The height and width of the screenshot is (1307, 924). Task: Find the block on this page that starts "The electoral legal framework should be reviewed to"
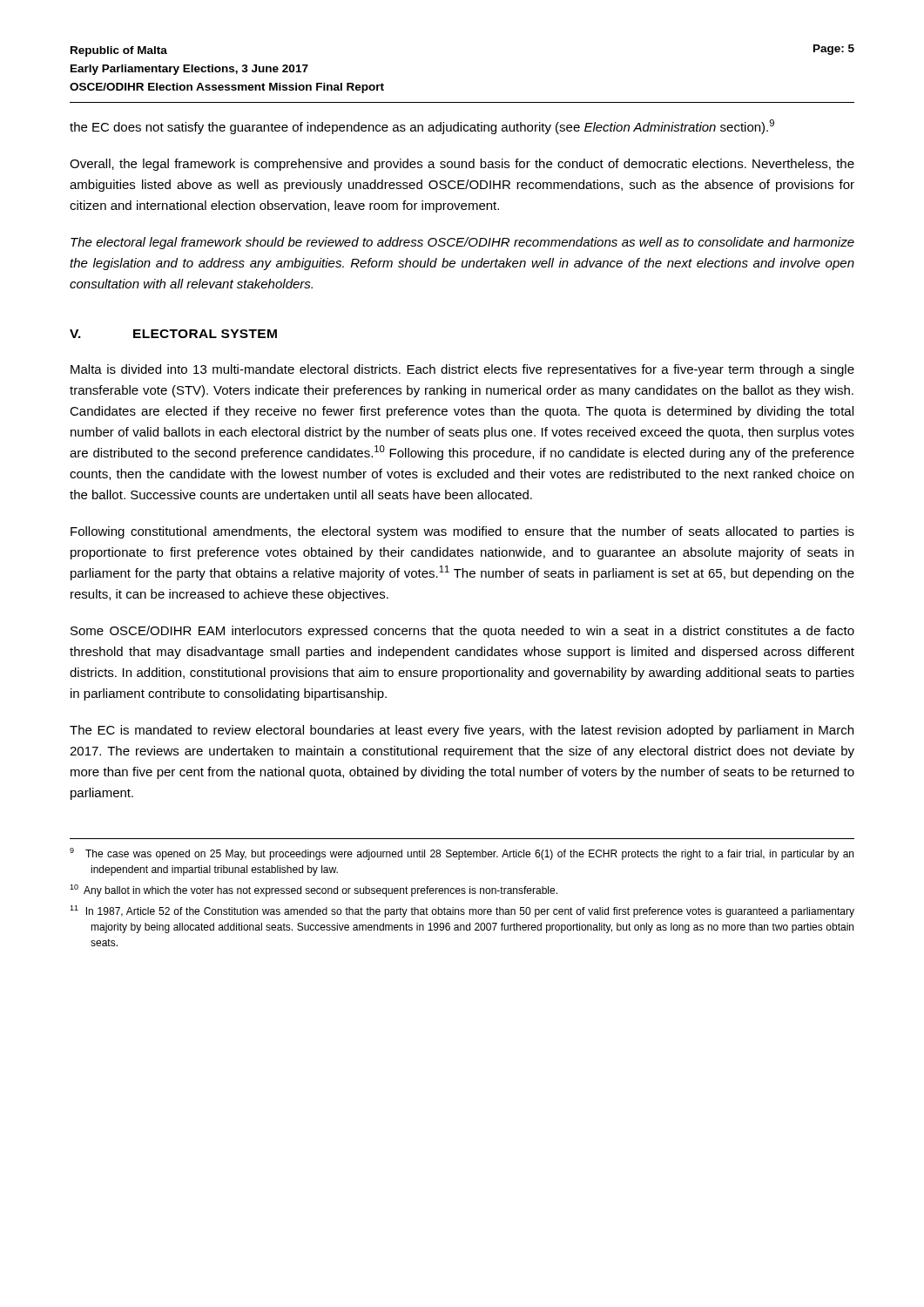[462, 263]
